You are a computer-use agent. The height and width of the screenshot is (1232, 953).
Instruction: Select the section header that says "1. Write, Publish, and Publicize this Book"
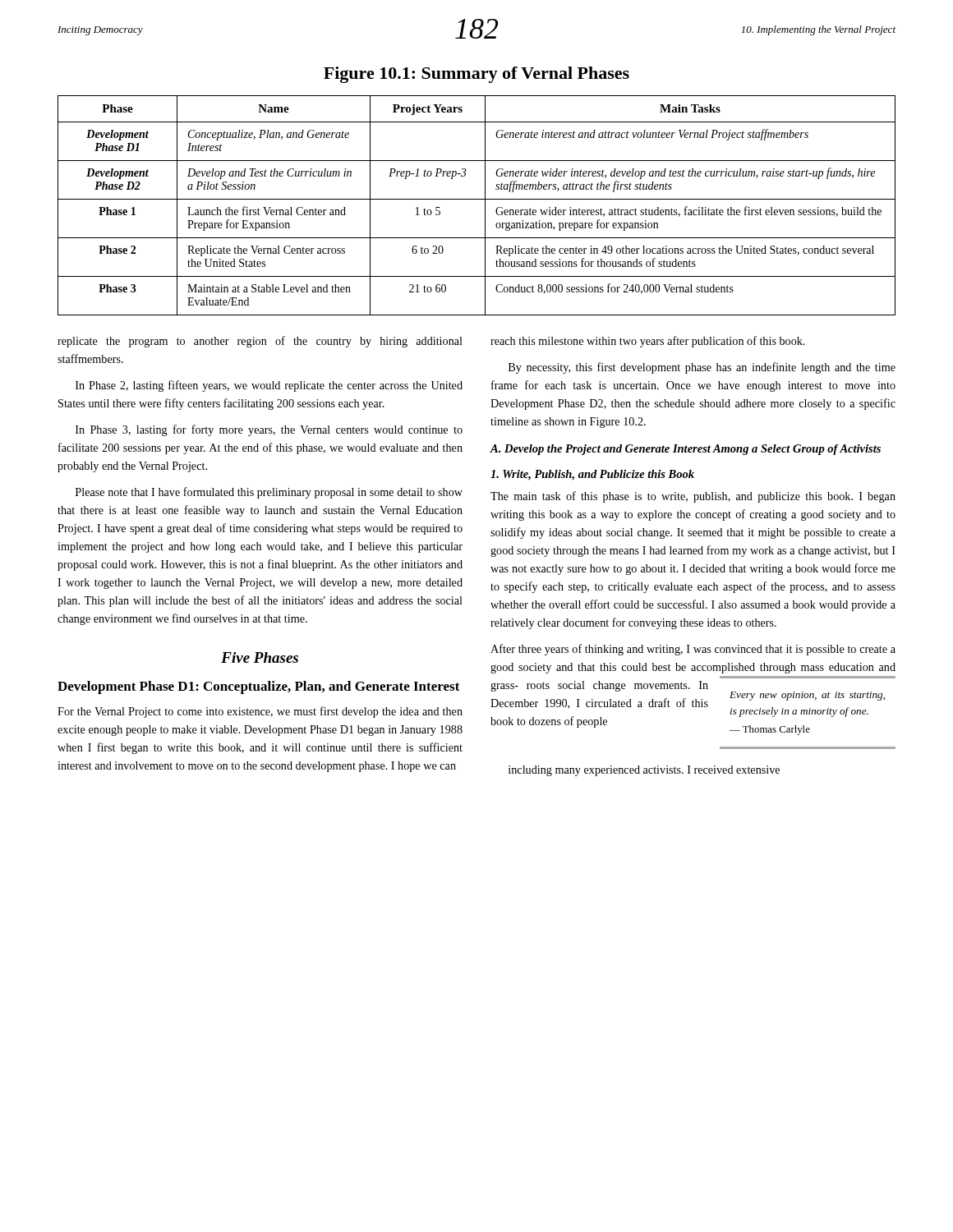[592, 474]
